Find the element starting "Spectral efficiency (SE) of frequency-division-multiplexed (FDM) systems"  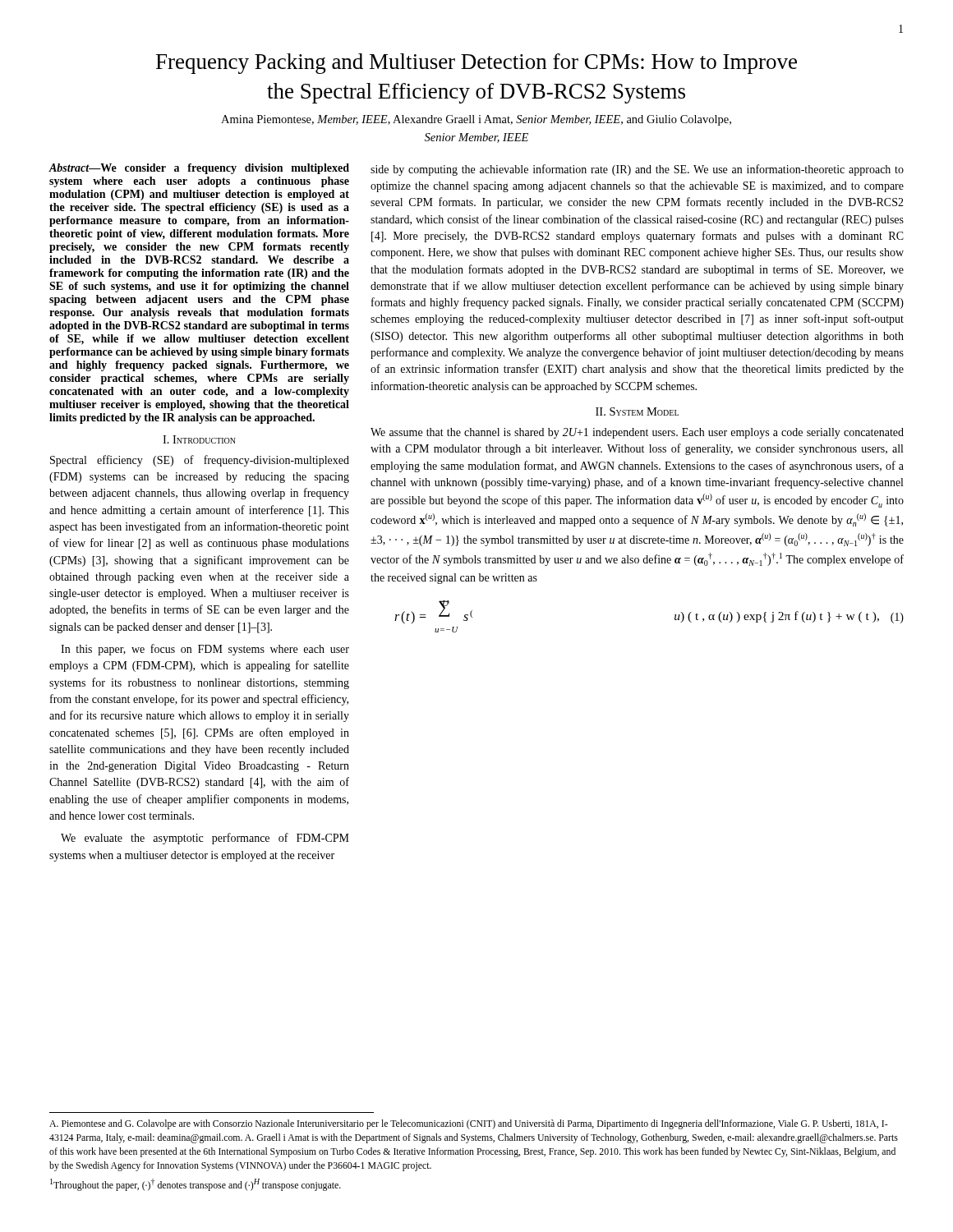(x=199, y=658)
